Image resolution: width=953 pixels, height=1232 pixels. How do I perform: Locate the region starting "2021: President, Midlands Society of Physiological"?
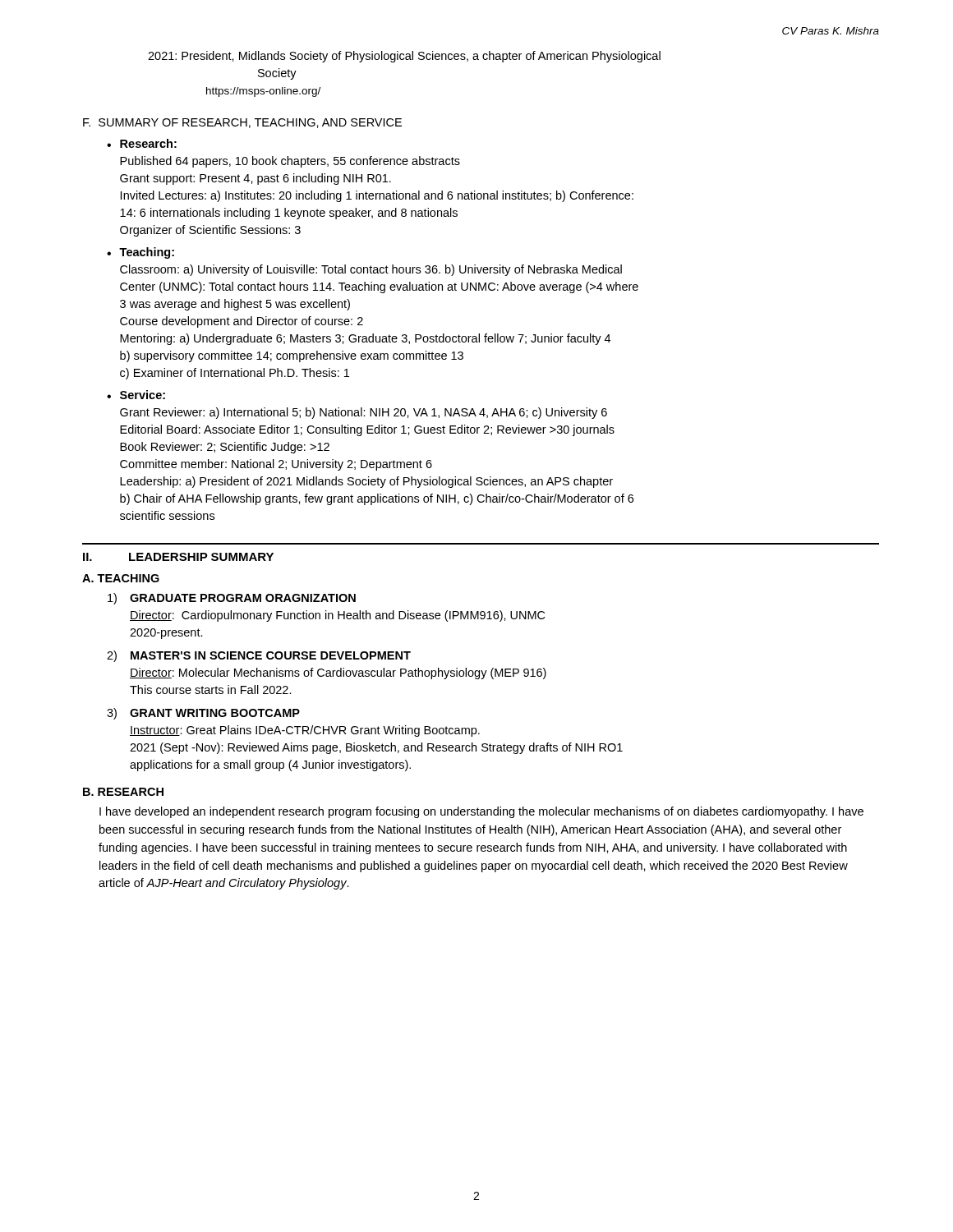(x=404, y=57)
